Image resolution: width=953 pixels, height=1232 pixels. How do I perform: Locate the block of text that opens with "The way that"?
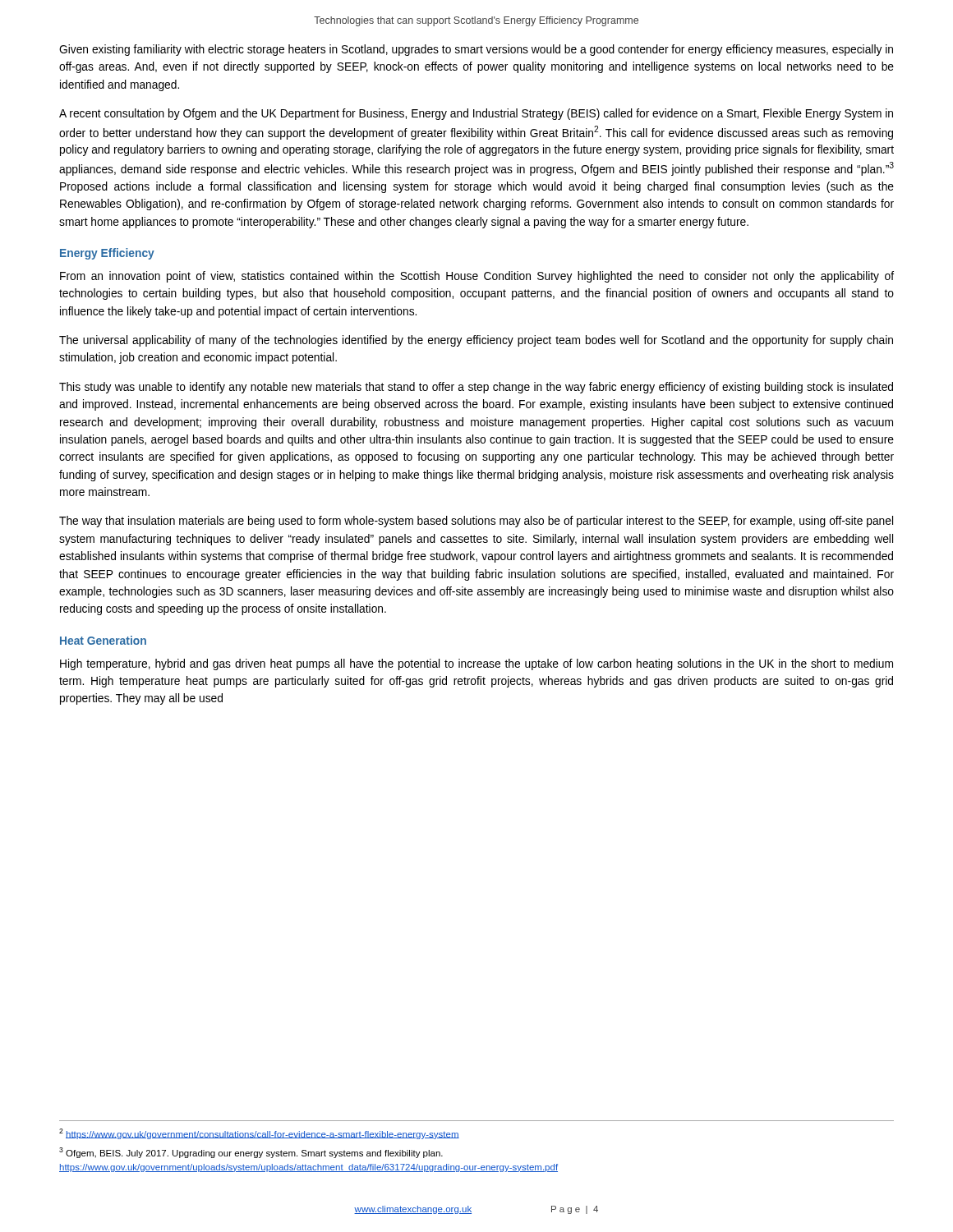476,565
